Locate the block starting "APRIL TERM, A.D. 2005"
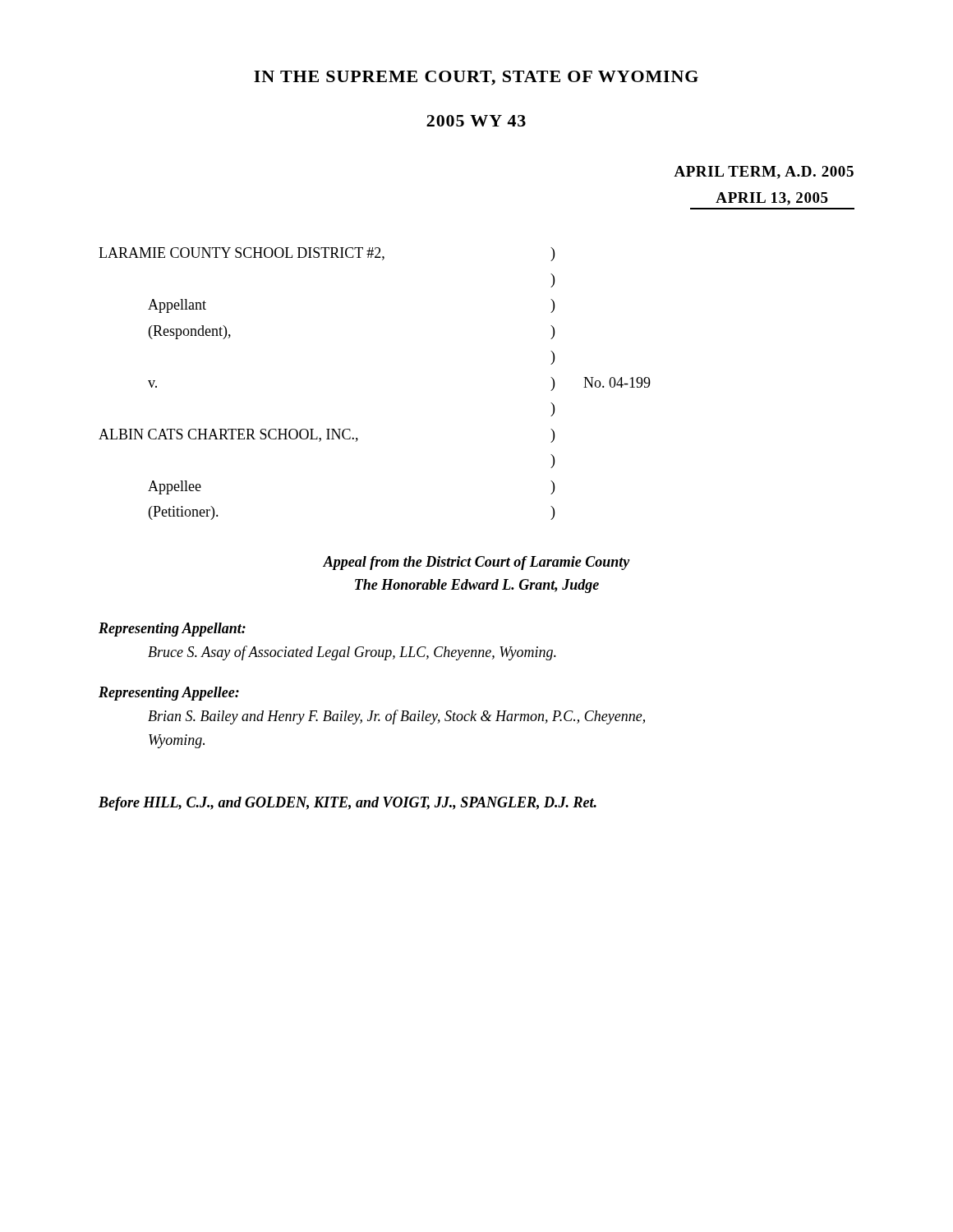Image resolution: width=953 pixels, height=1232 pixels. tap(764, 171)
